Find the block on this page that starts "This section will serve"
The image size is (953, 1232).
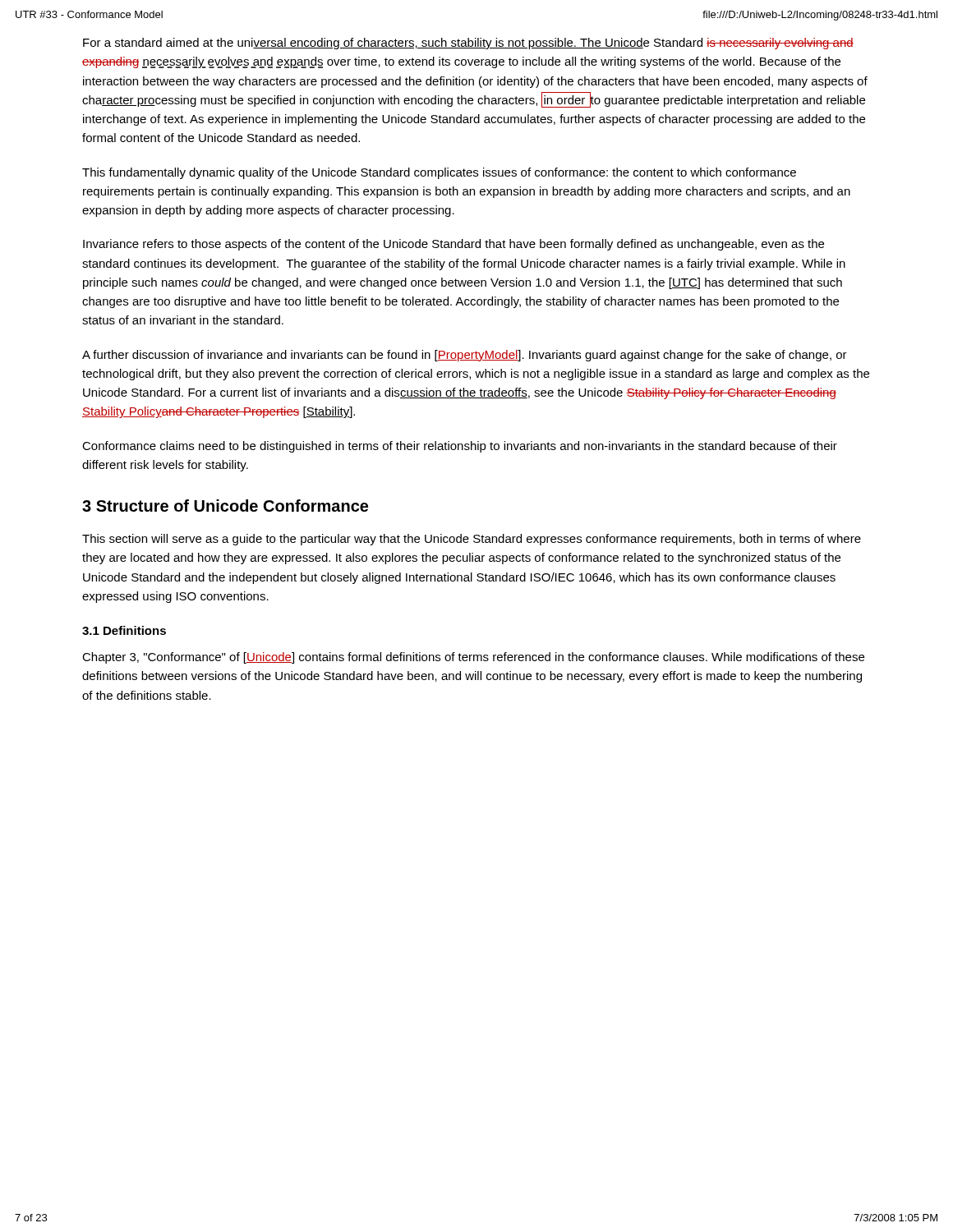tap(472, 567)
